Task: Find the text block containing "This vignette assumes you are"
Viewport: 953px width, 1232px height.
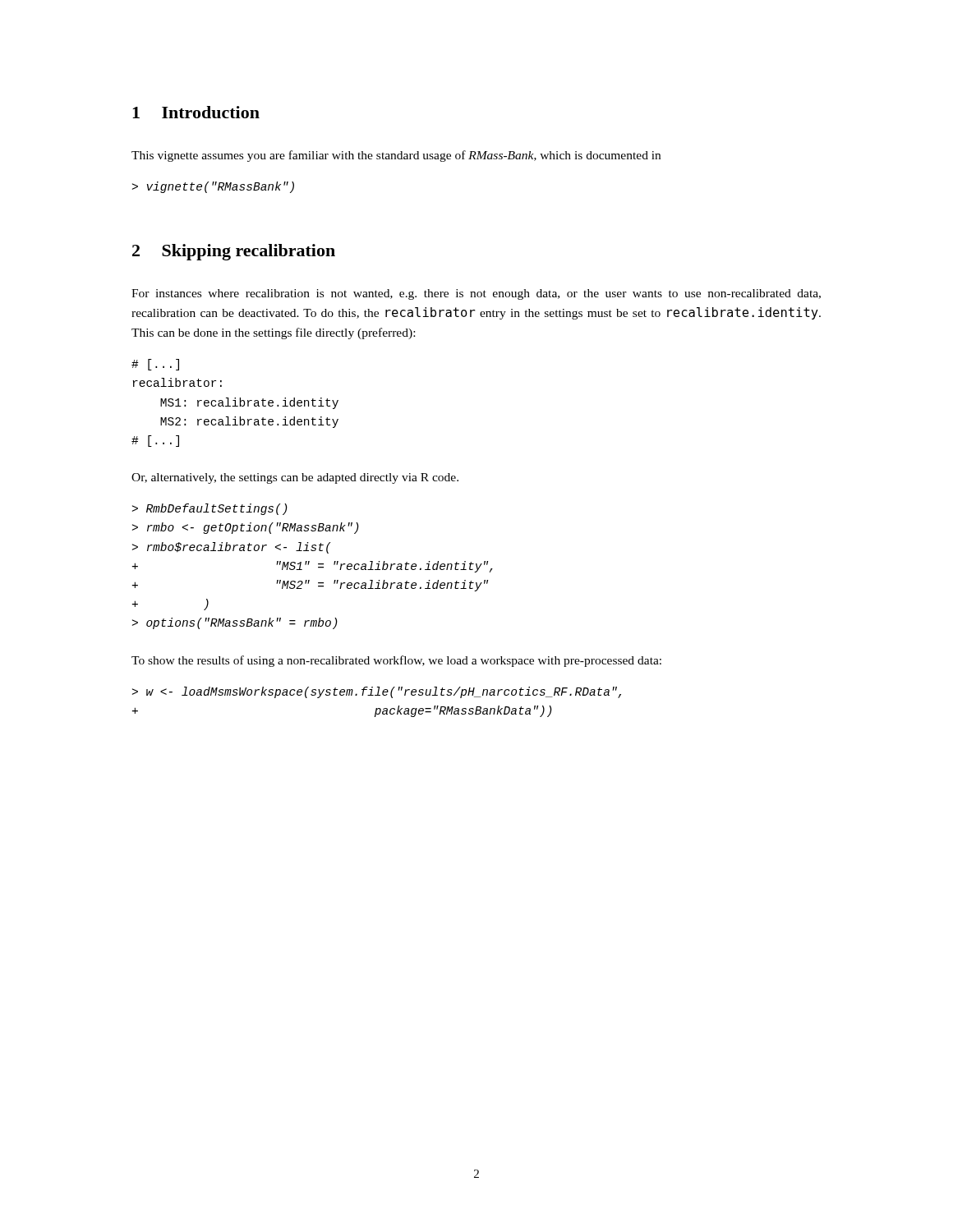Action: tap(476, 155)
